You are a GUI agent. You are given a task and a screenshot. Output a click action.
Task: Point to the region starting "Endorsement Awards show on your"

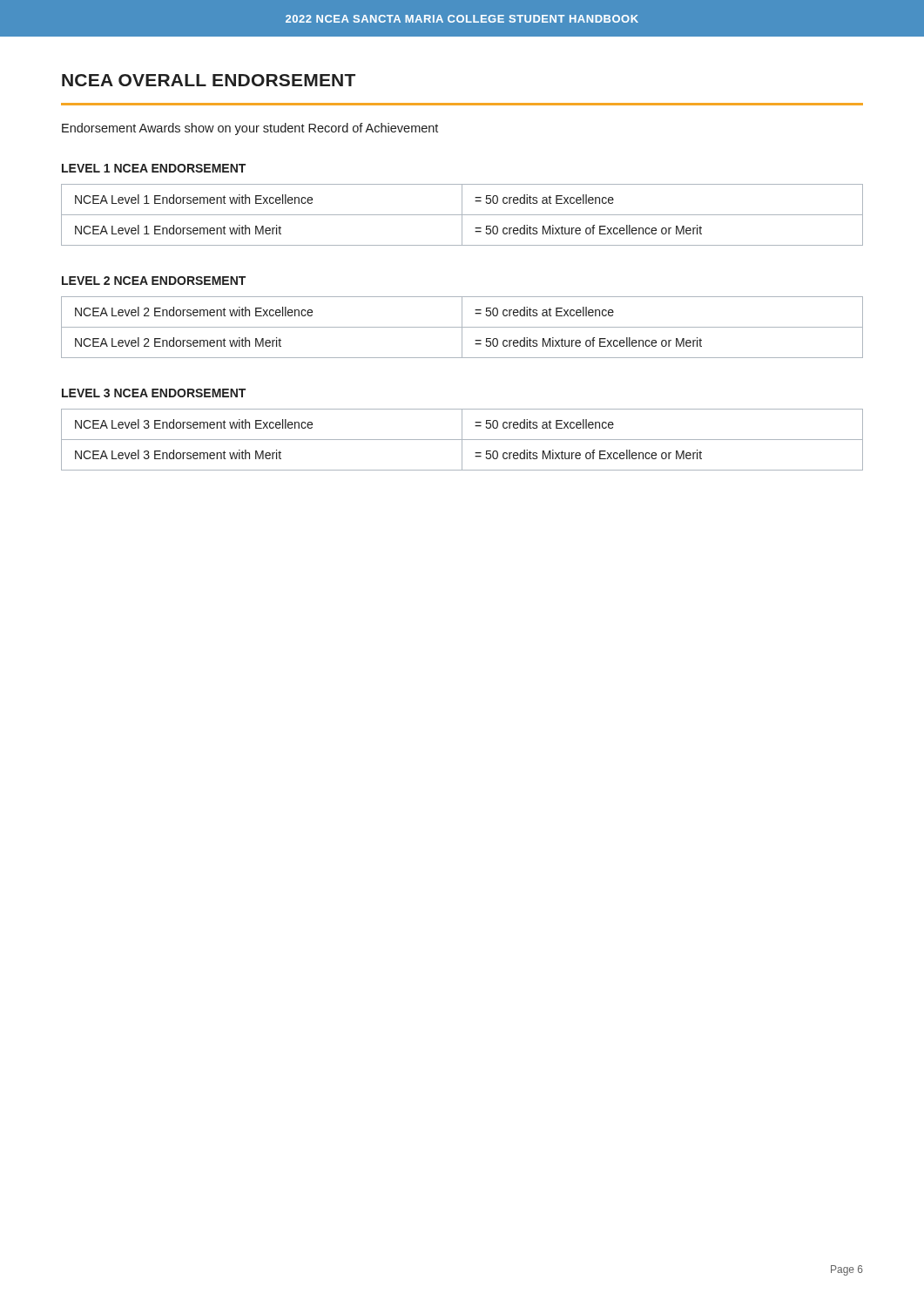tap(250, 128)
